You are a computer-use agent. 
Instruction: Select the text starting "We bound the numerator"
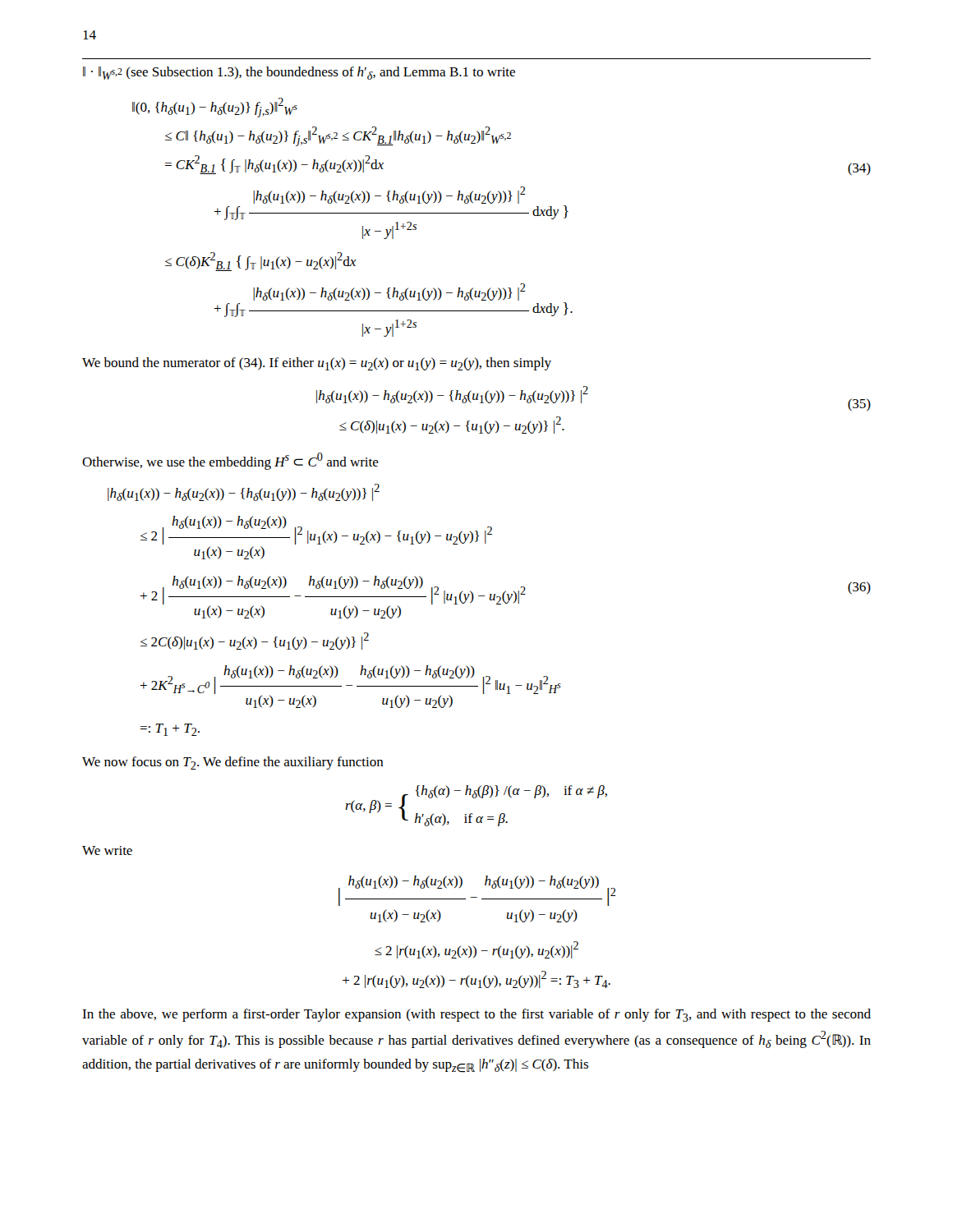pyautogui.click(x=317, y=364)
